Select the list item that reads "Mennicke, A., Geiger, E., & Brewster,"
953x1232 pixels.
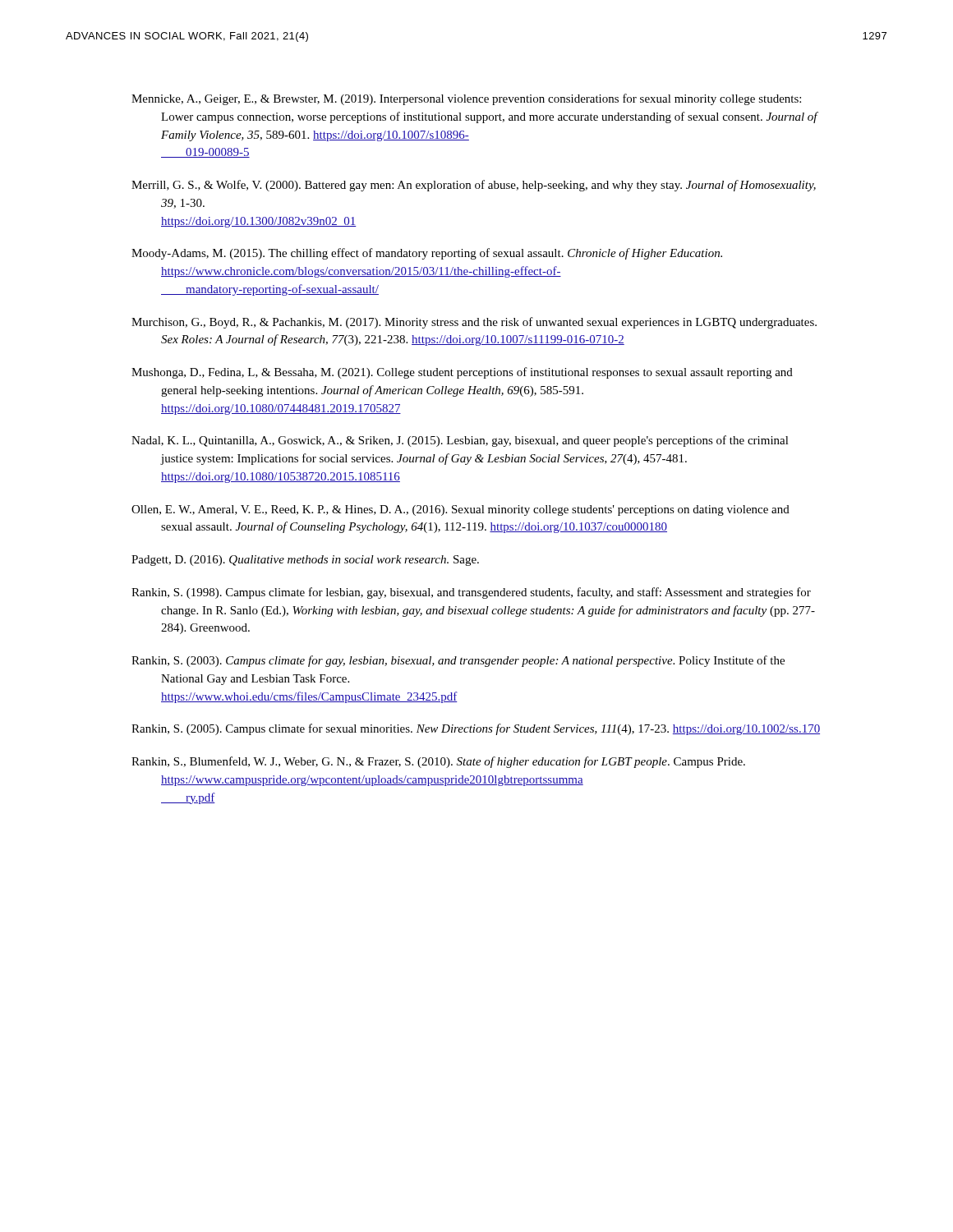pyautogui.click(x=474, y=125)
